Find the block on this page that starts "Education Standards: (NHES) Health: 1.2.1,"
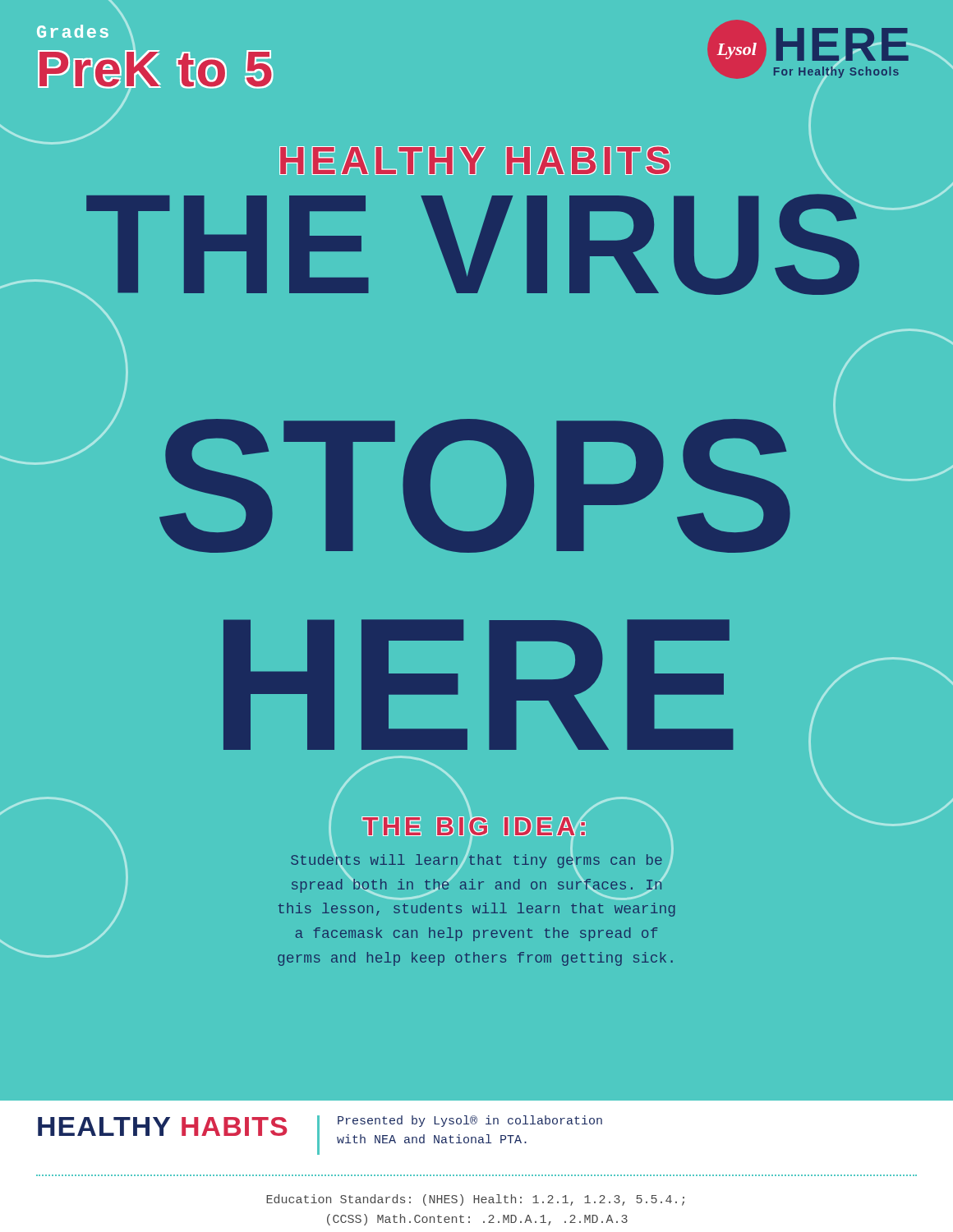The height and width of the screenshot is (1232, 953). (x=476, y=1210)
